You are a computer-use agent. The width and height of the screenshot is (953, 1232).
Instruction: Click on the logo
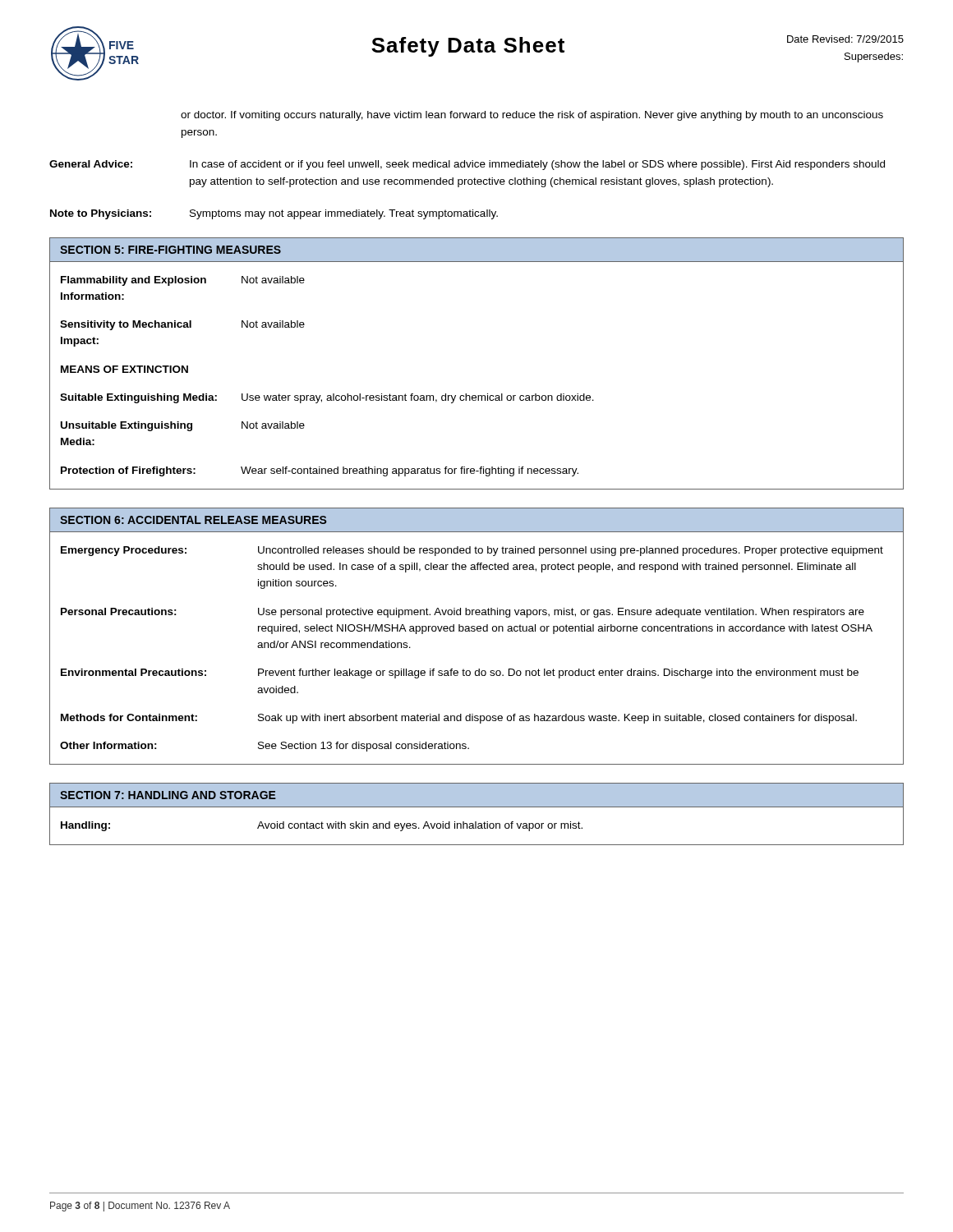pyautogui.click(x=131, y=53)
